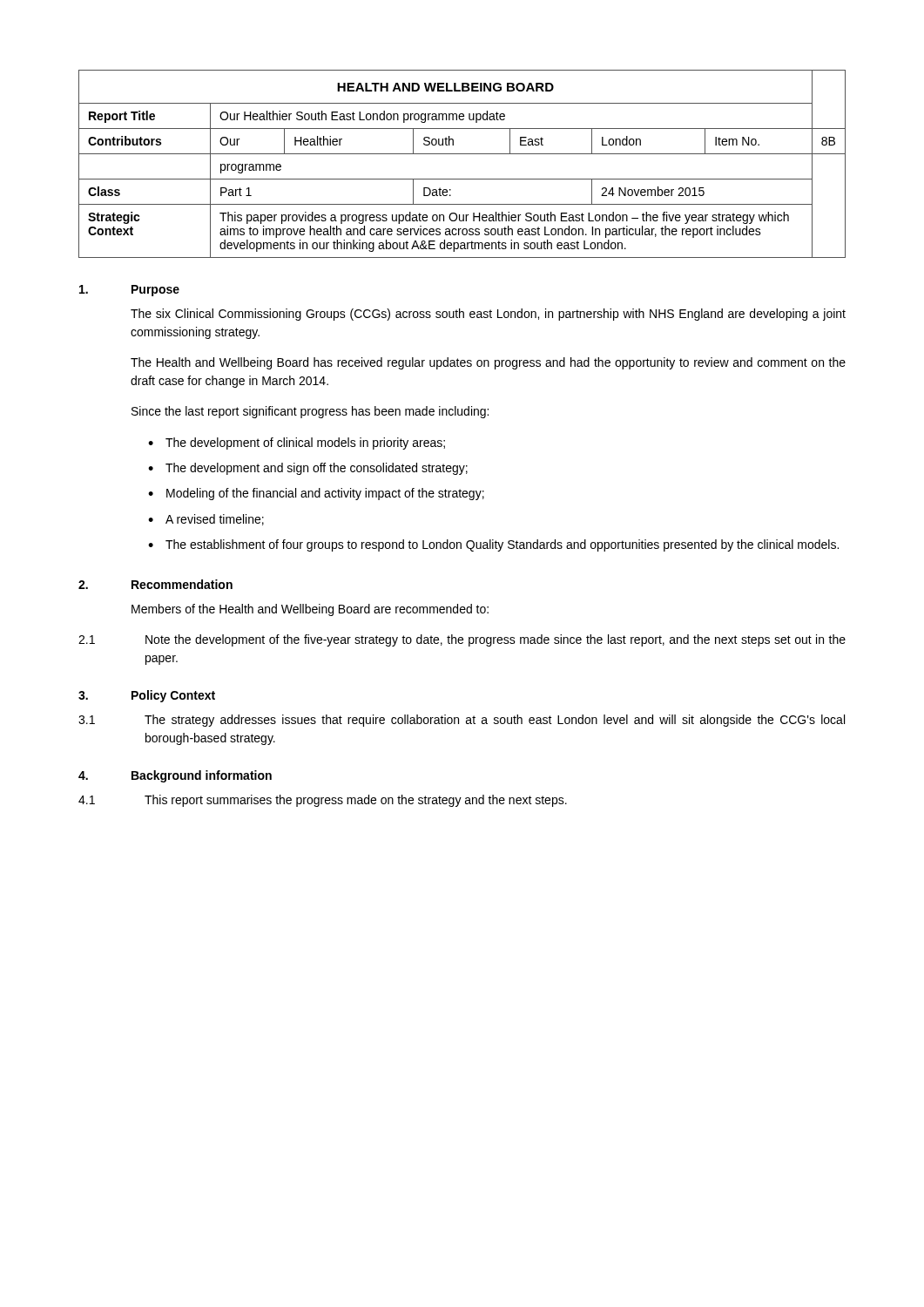Point to the text block starting "1 This report summarises the progress made"
Viewport: 924px width, 1307px height.
coord(462,800)
